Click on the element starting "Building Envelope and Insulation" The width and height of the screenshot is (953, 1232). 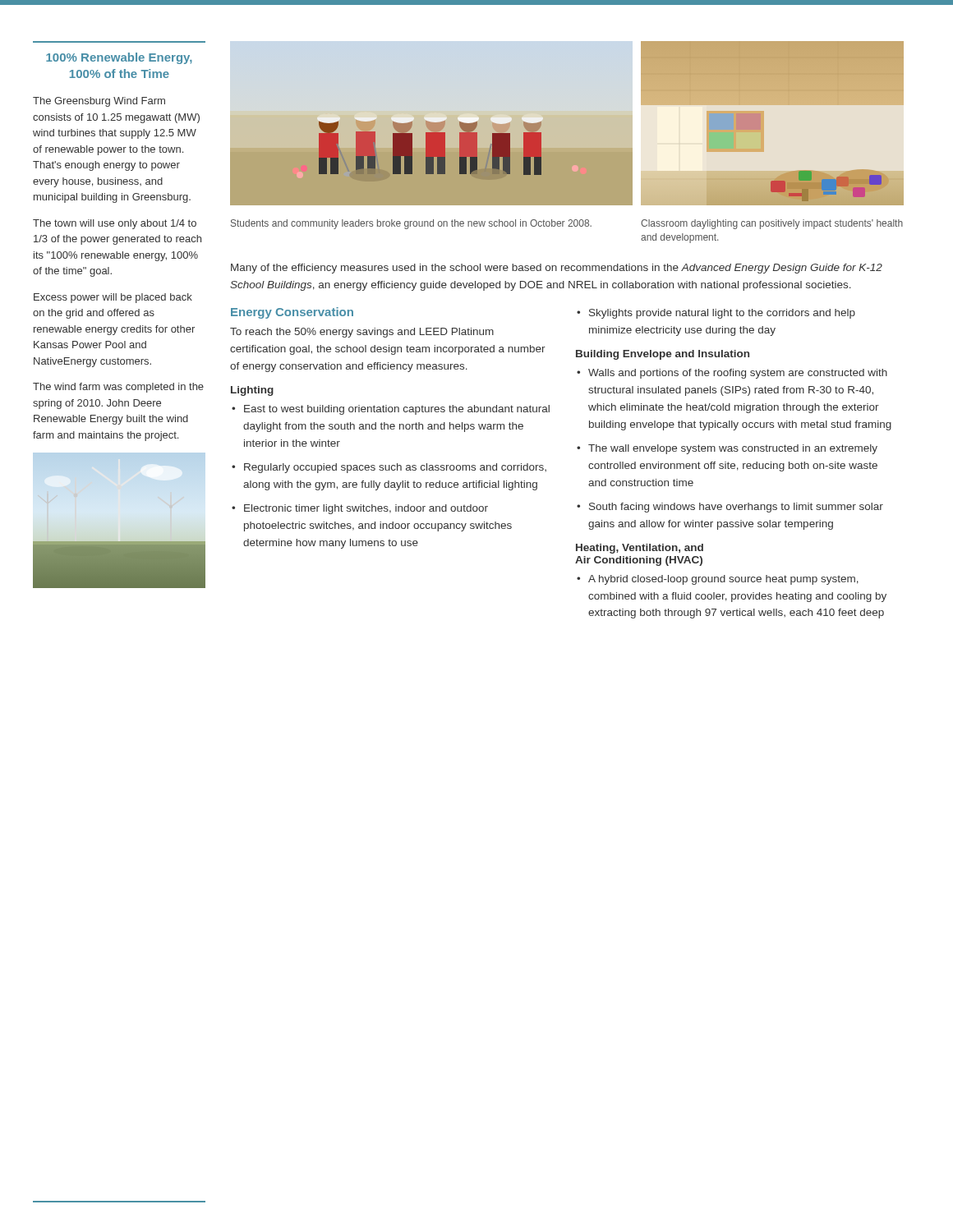pyautogui.click(x=663, y=354)
